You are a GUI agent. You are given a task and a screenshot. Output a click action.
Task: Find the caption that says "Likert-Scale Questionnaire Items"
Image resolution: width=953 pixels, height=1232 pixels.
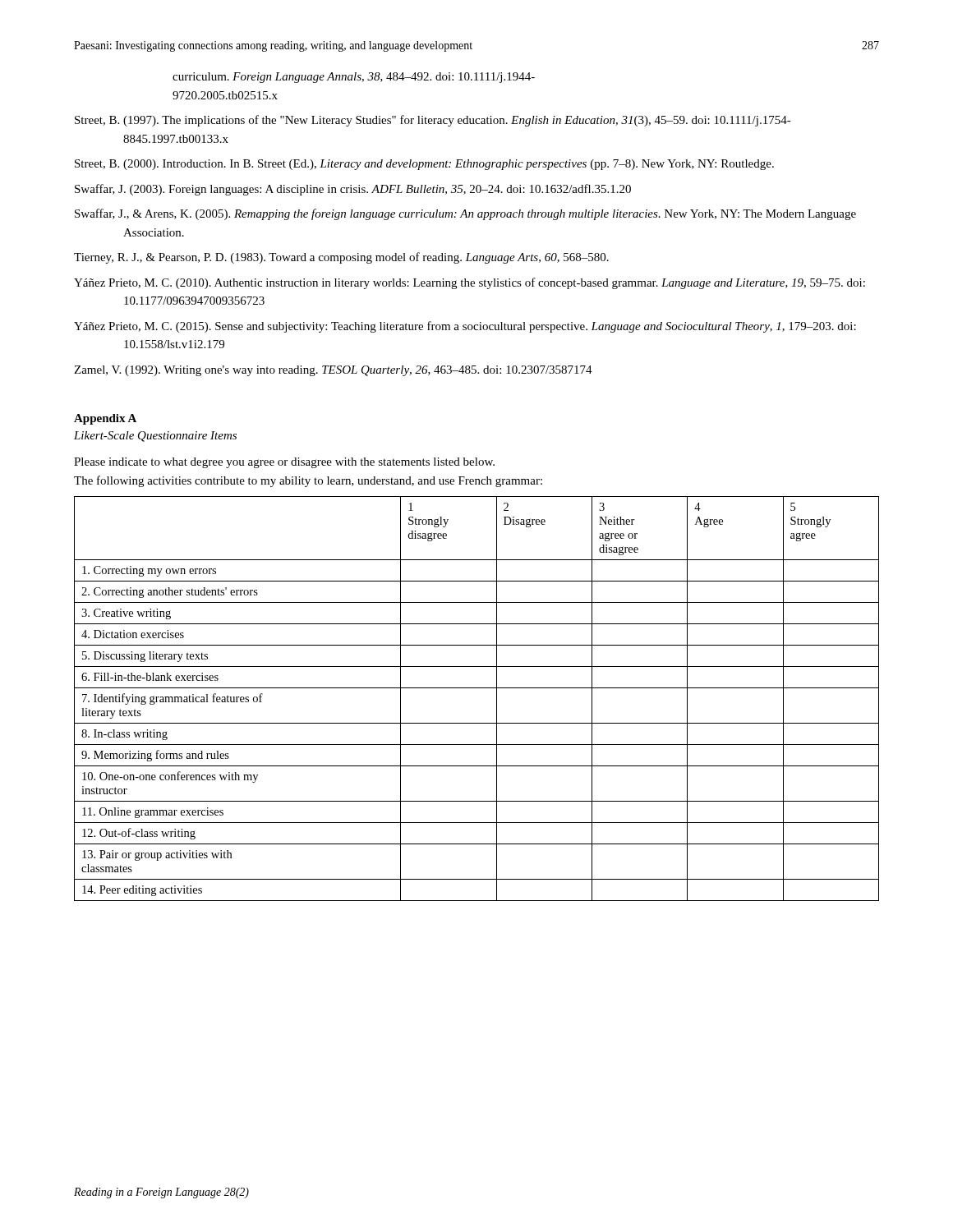coord(156,435)
